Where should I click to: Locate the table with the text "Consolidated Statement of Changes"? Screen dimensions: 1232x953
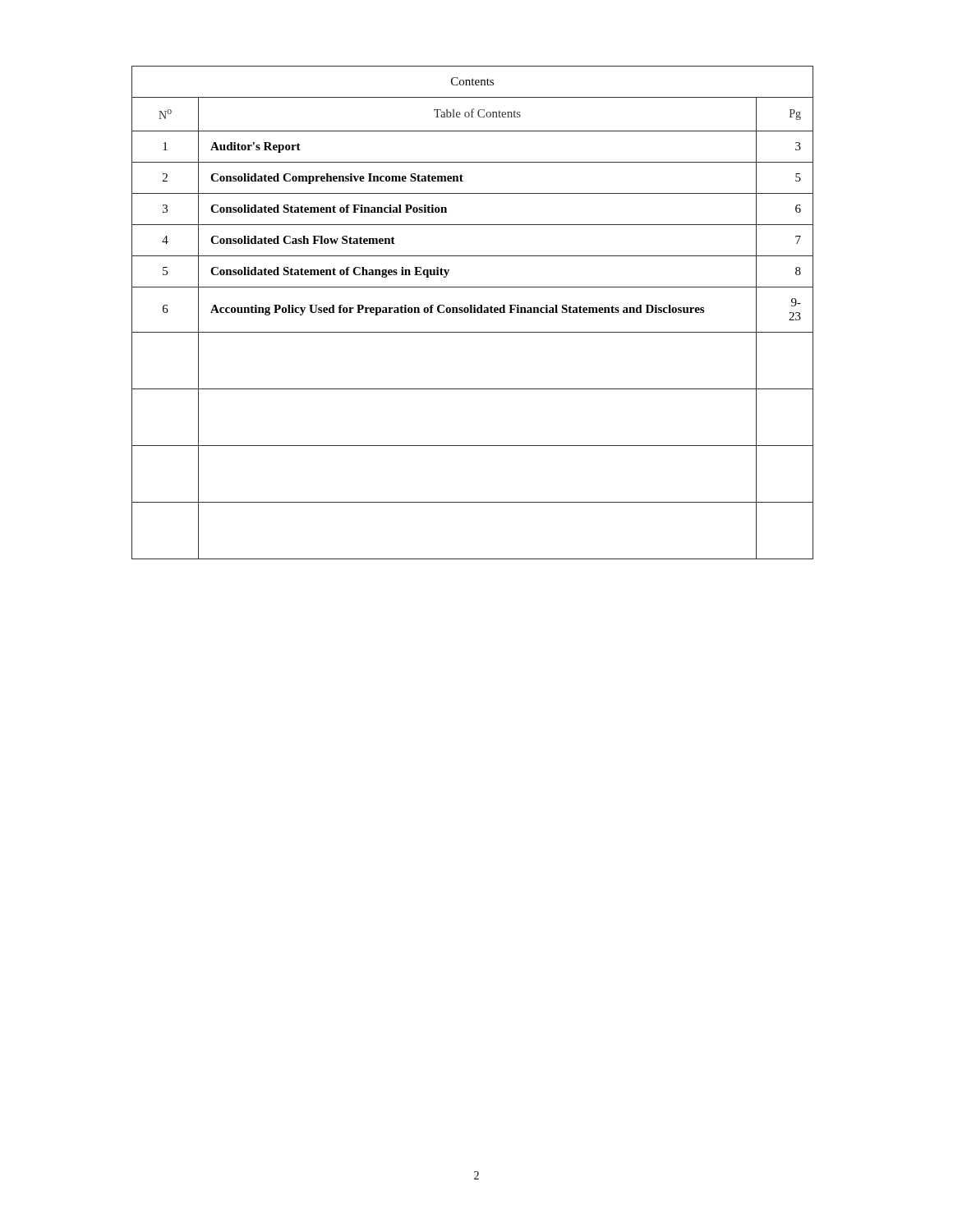tap(472, 312)
